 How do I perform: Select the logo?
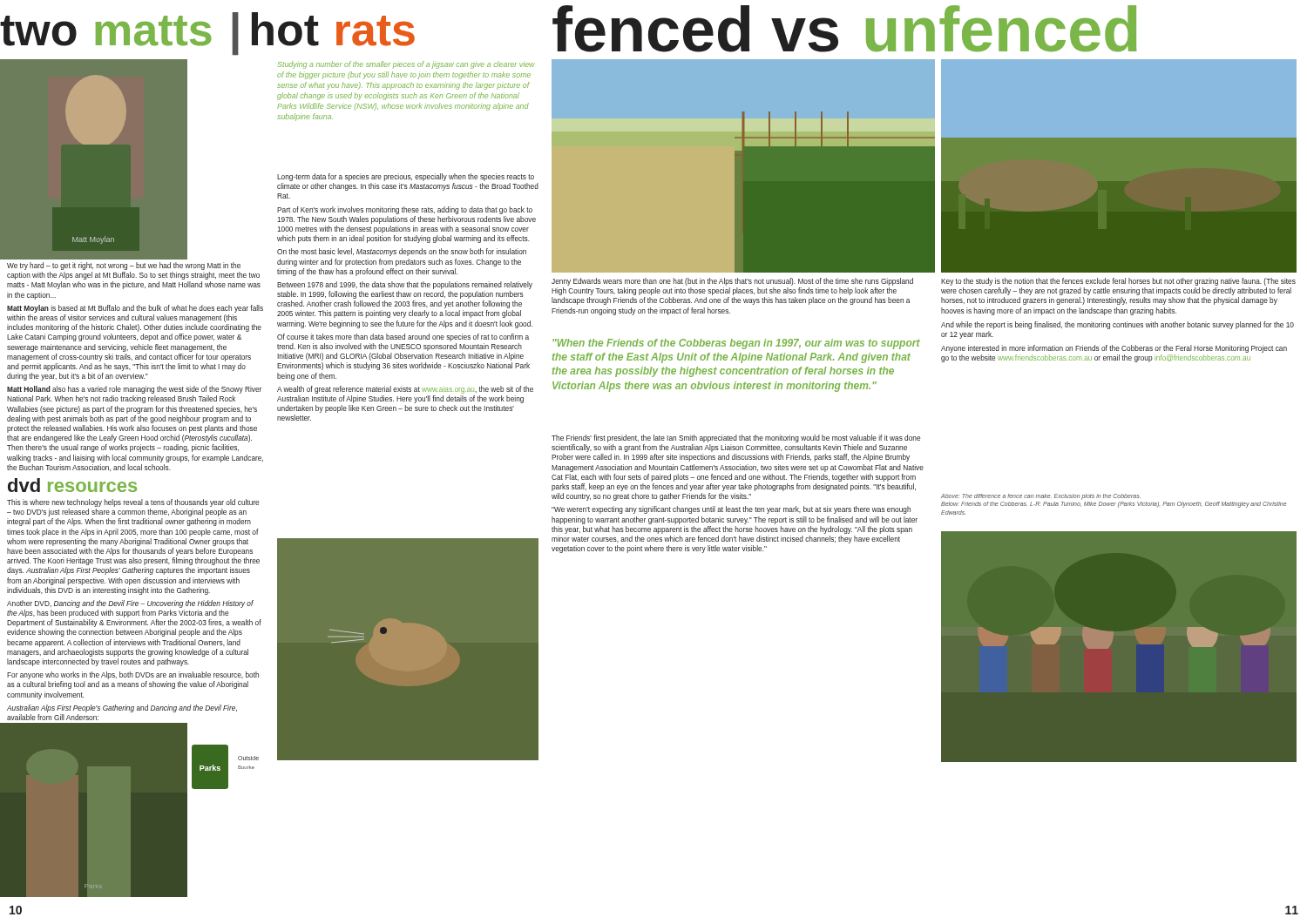point(229,766)
